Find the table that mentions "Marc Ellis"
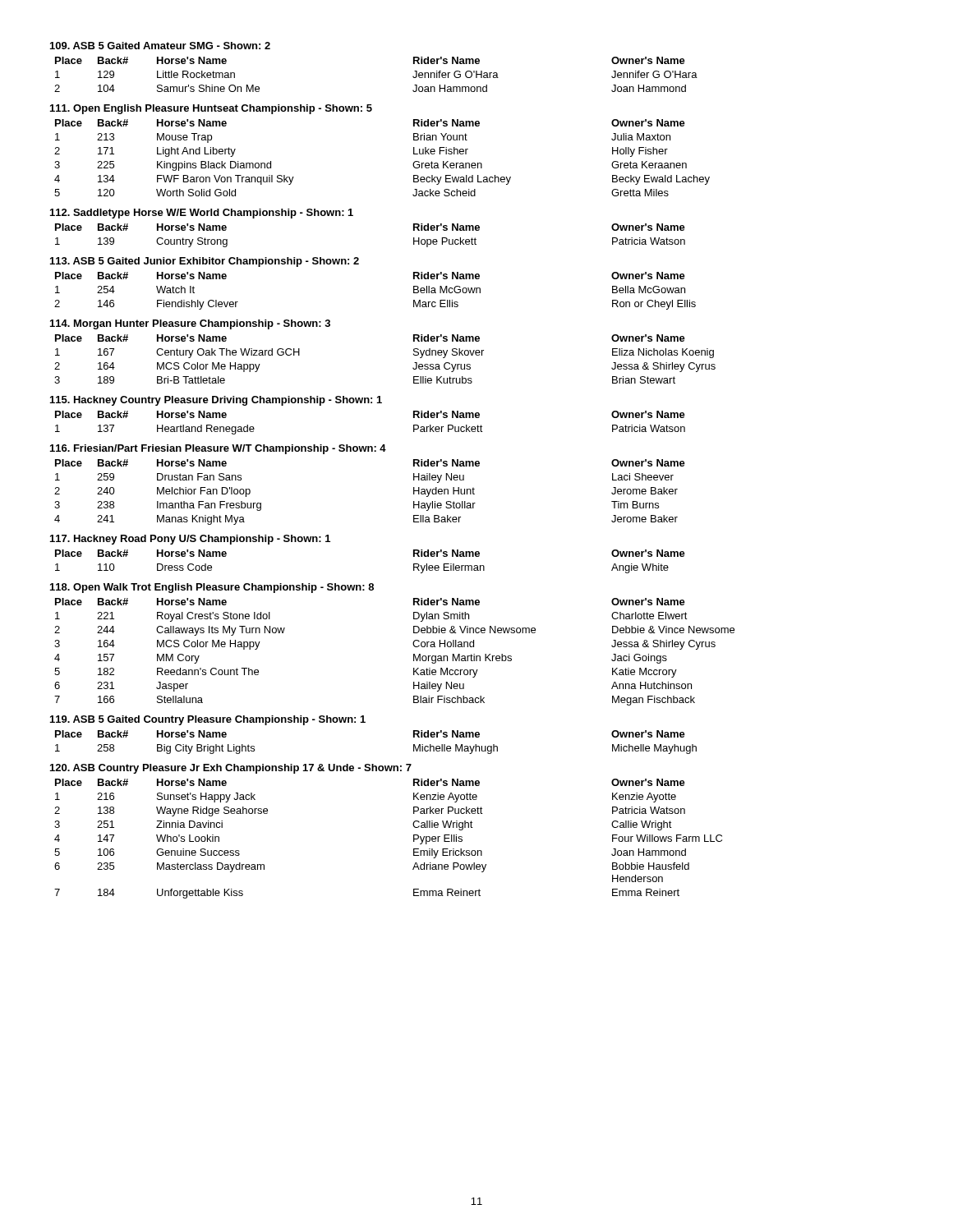The width and height of the screenshot is (953, 1232). (476, 290)
